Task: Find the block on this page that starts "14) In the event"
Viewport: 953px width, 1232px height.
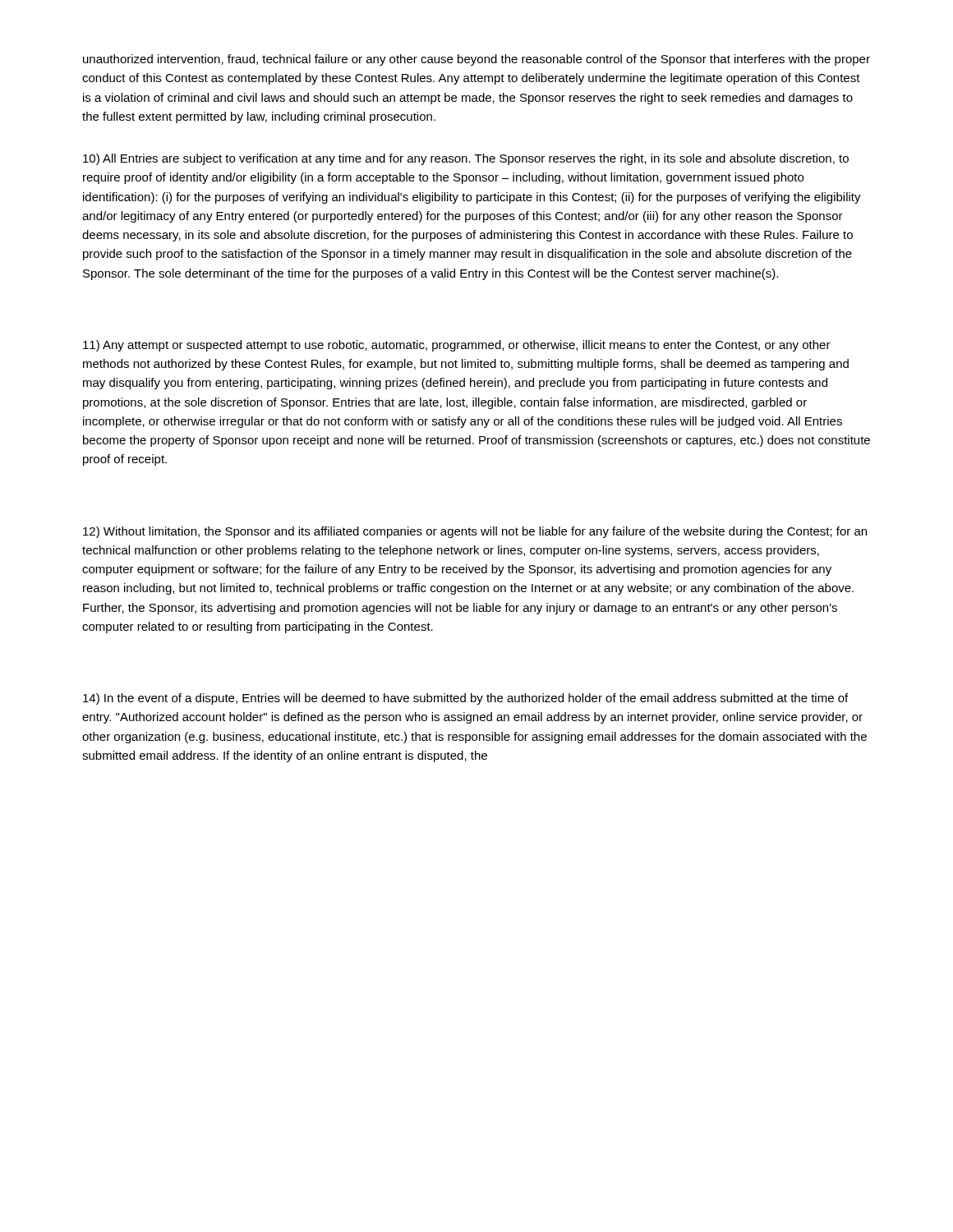Action: [475, 726]
